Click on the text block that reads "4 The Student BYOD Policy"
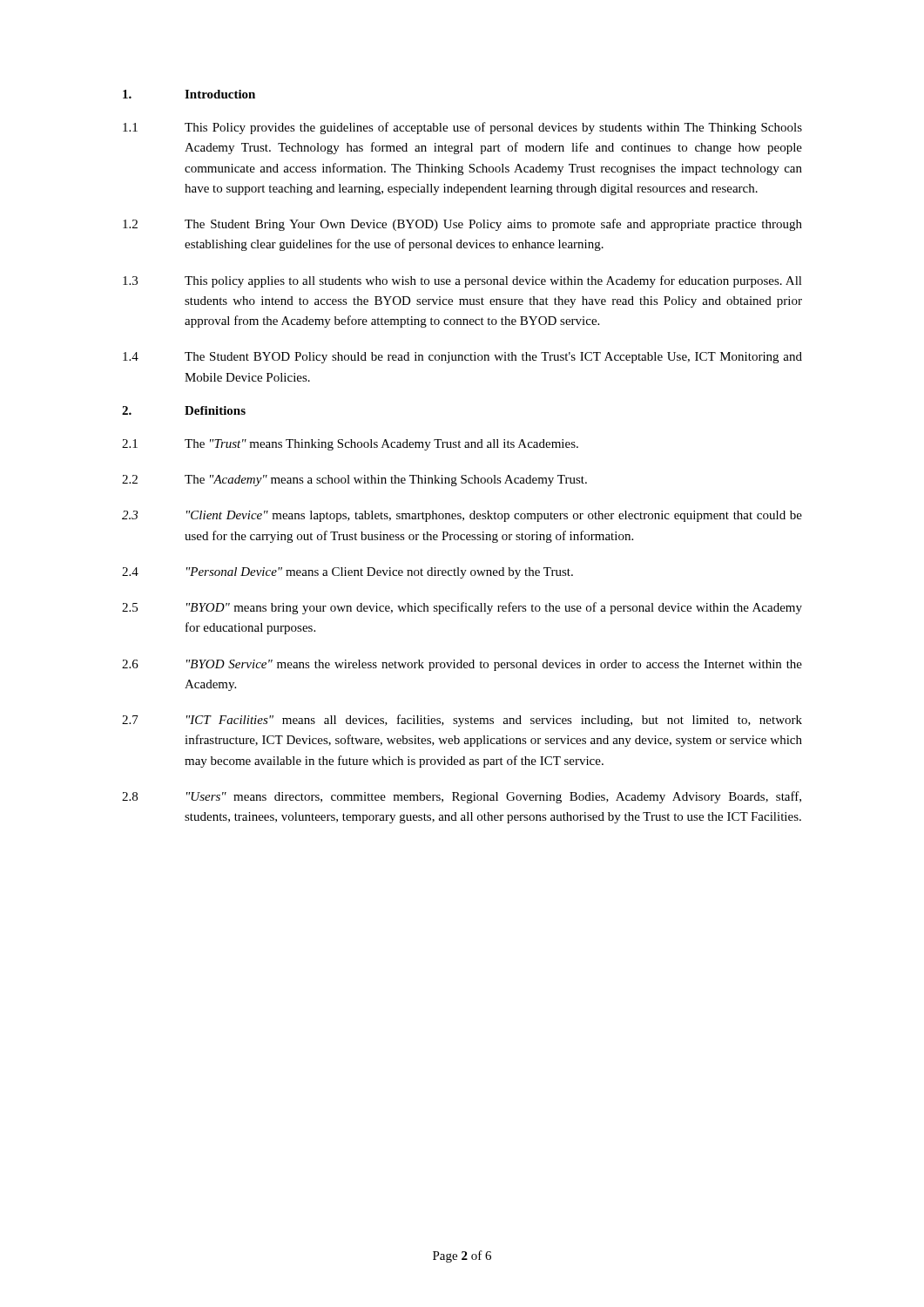 [462, 367]
